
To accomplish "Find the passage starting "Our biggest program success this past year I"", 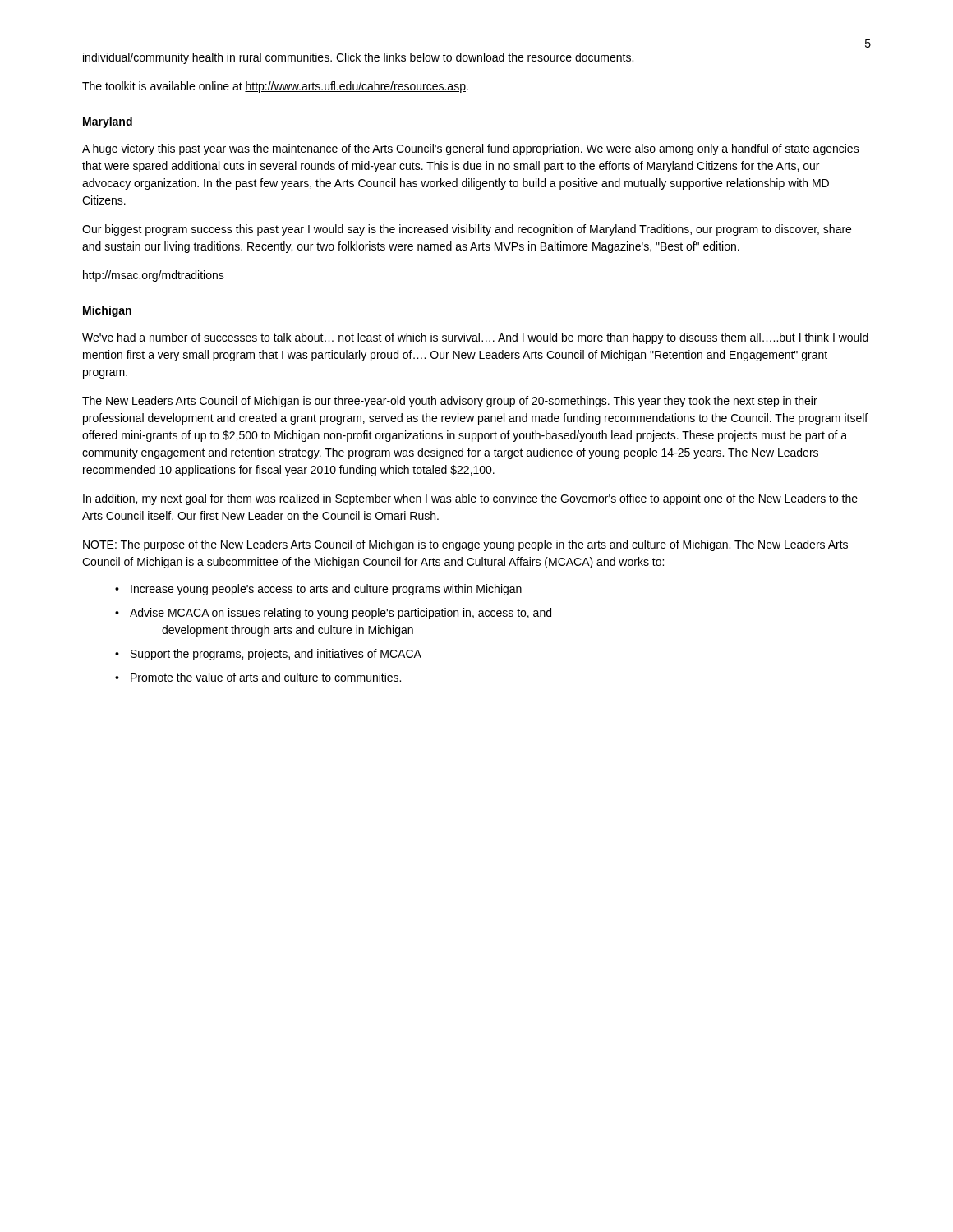I will tap(476, 238).
